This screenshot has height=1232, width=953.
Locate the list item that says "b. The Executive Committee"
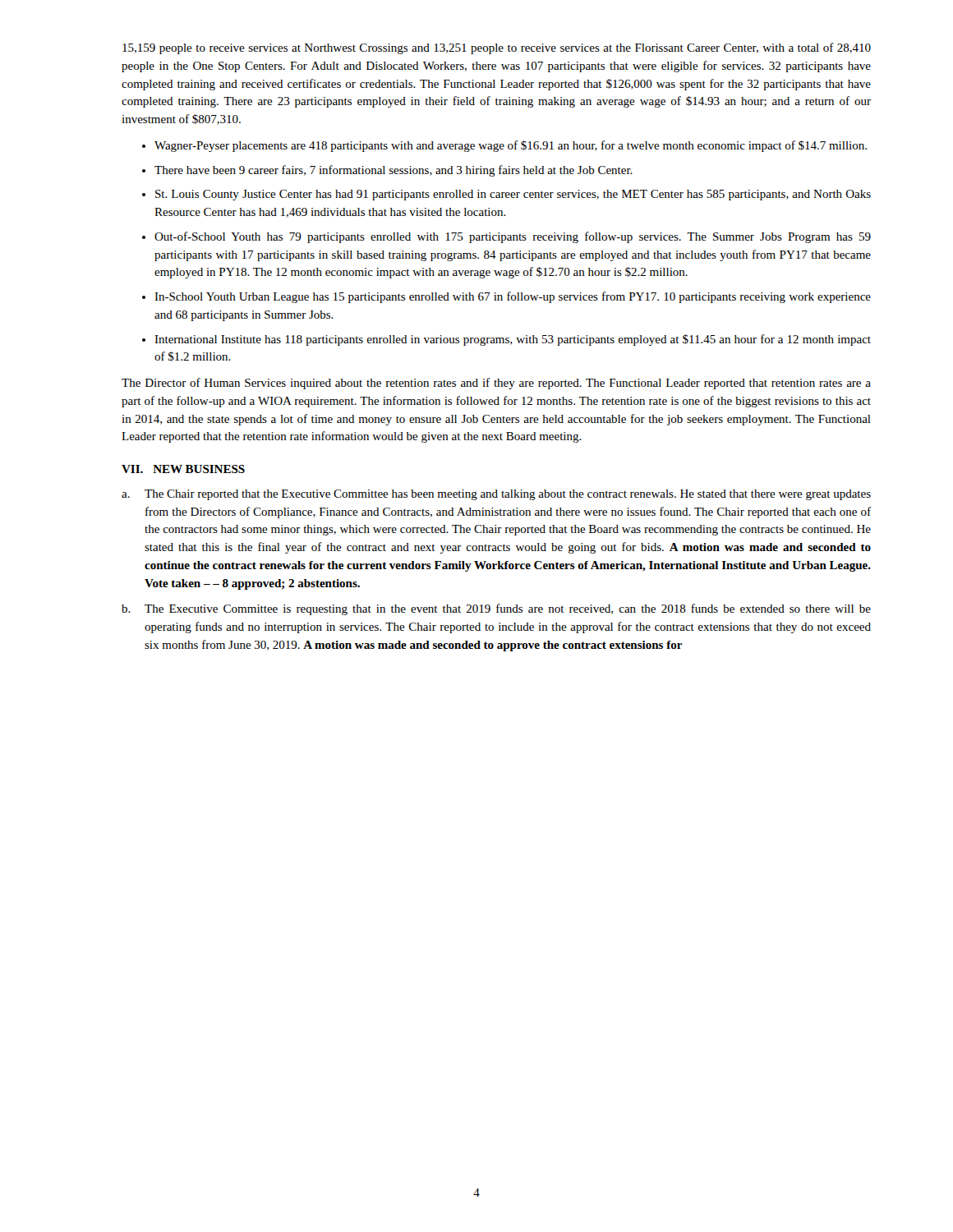[496, 627]
